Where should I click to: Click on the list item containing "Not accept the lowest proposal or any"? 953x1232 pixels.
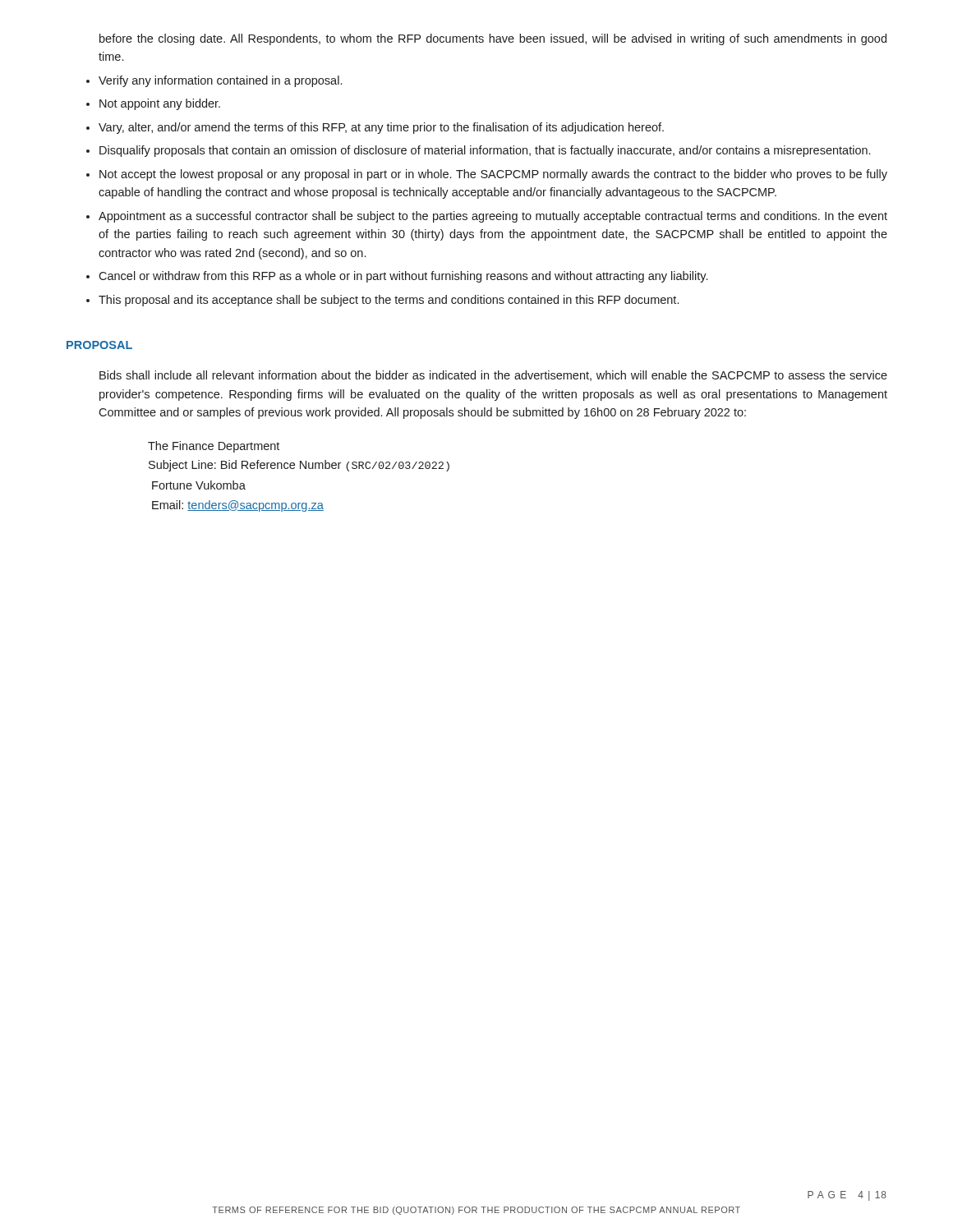pyautogui.click(x=493, y=183)
